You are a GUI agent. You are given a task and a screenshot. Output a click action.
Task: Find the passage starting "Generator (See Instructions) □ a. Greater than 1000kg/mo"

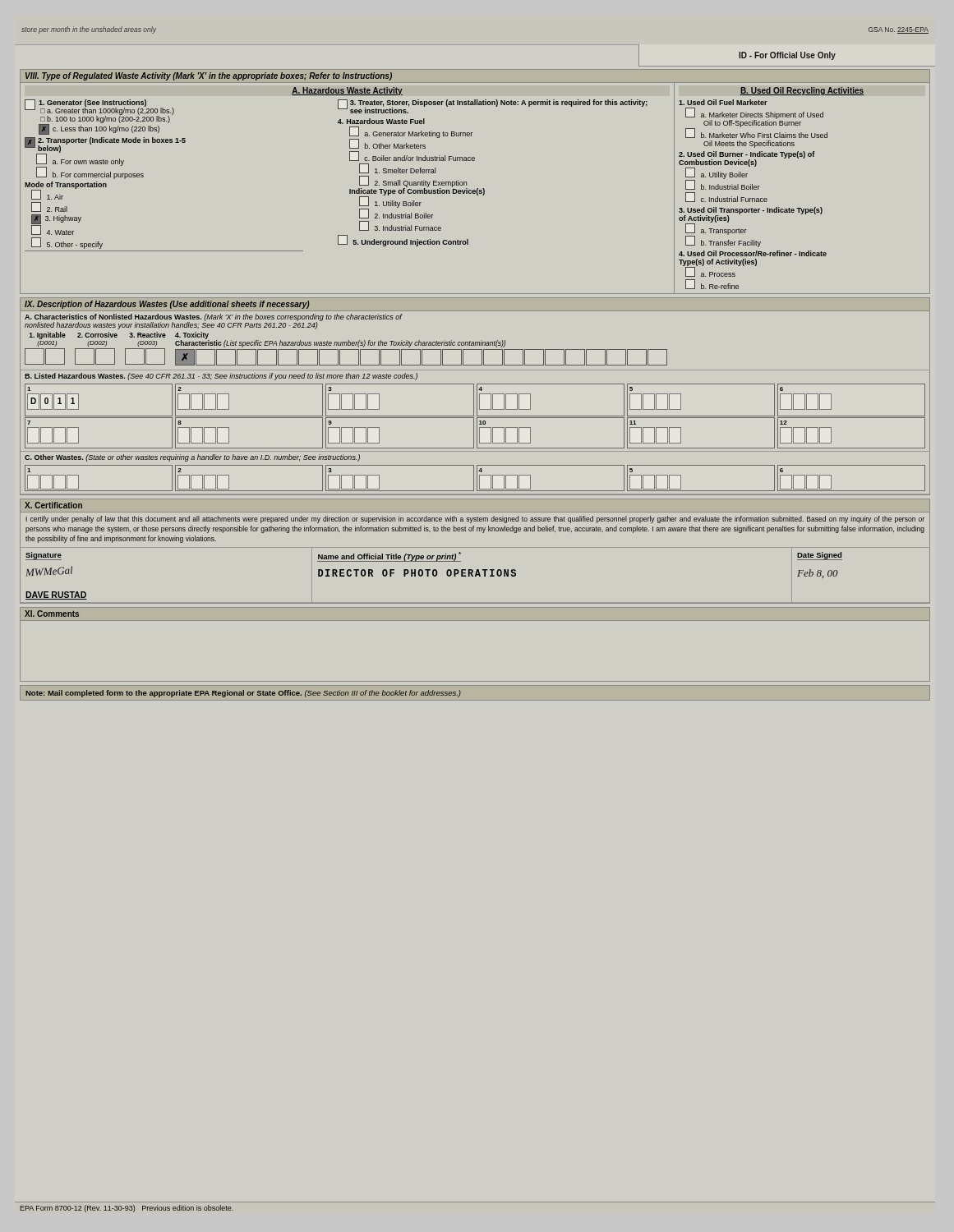pyautogui.click(x=99, y=117)
